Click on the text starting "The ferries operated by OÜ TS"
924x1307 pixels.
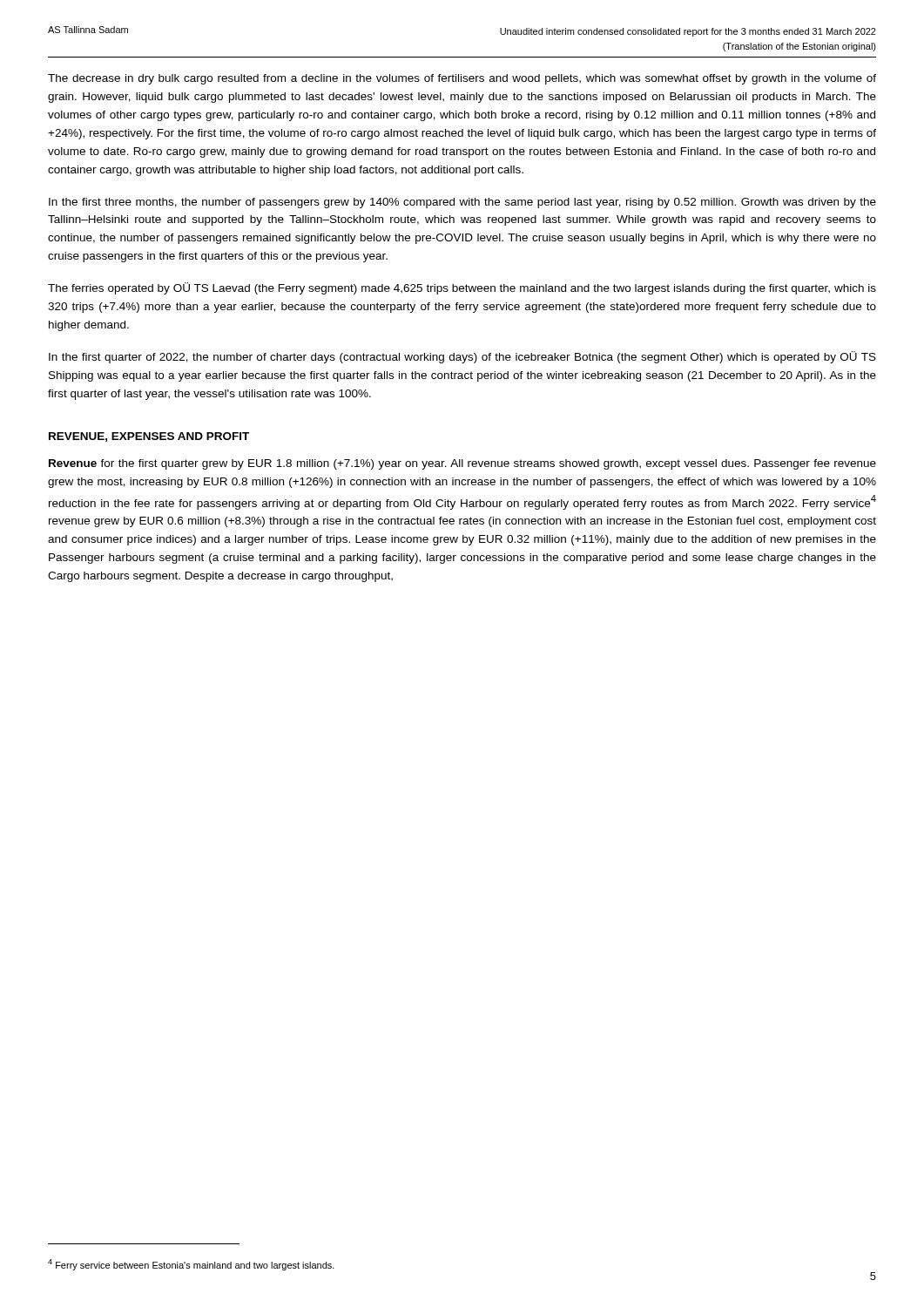click(x=462, y=306)
